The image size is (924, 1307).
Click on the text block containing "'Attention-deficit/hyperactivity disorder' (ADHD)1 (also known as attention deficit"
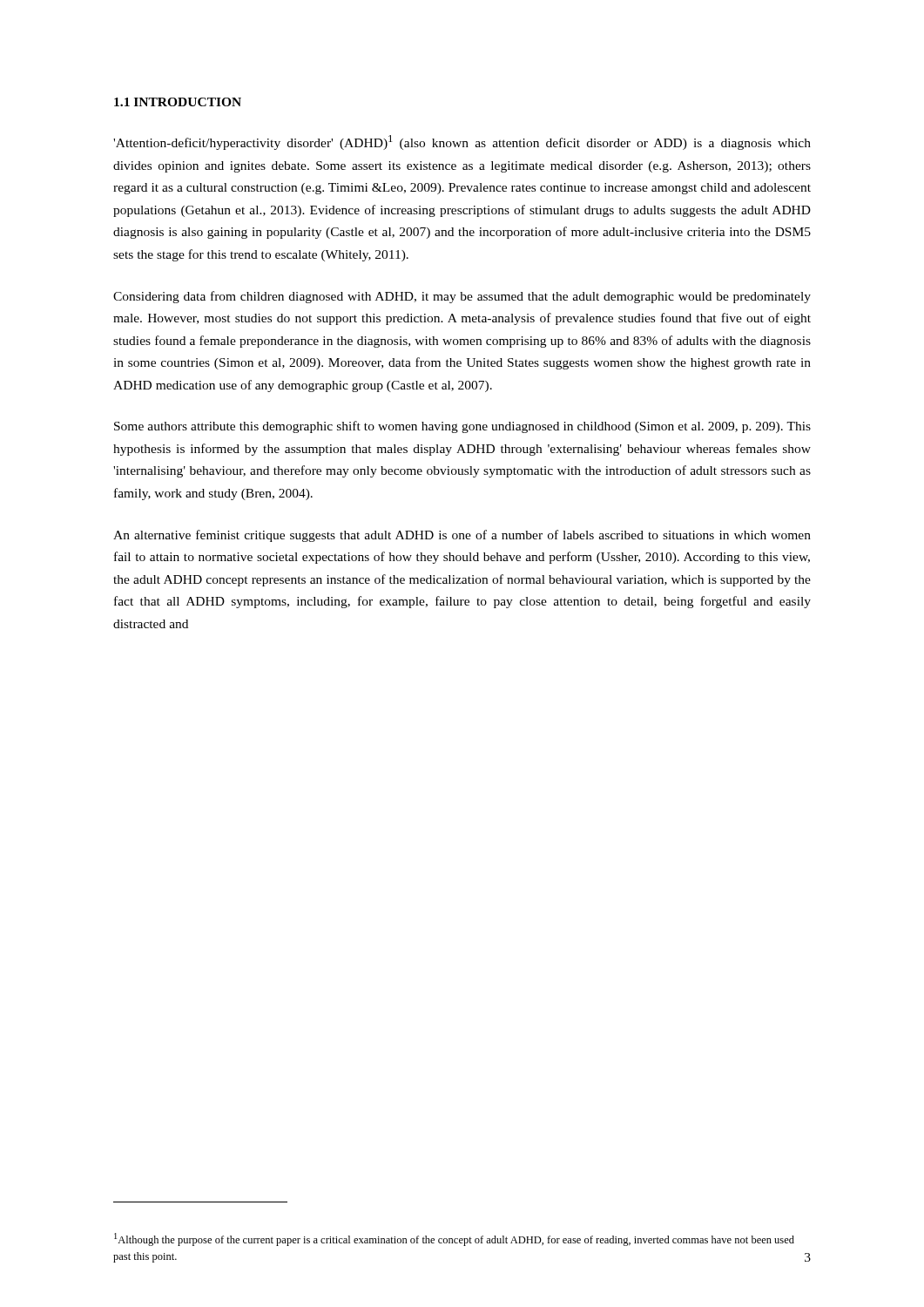tap(462, 197)
